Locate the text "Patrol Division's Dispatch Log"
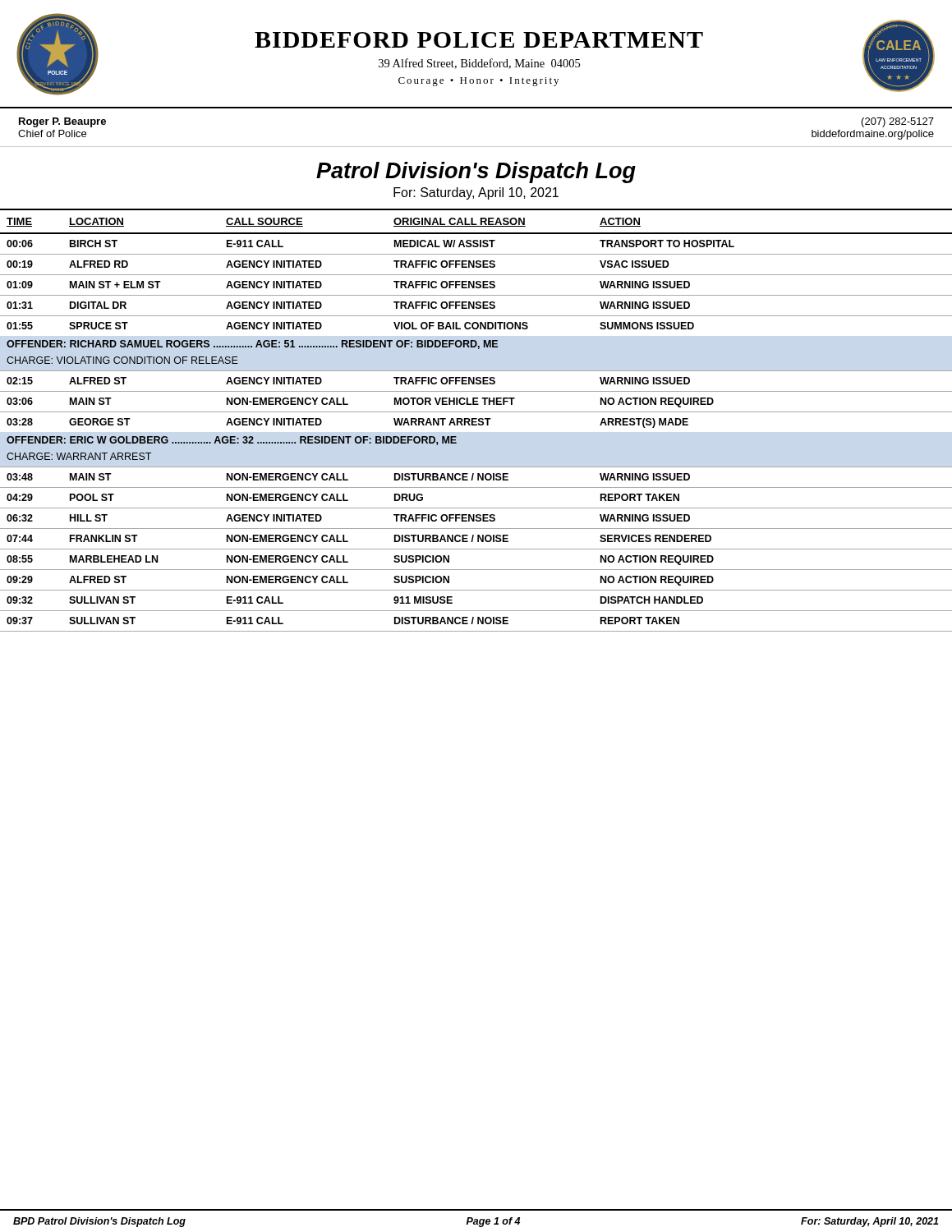Screen dimensions: 1232x952 (x=476, y=171)
